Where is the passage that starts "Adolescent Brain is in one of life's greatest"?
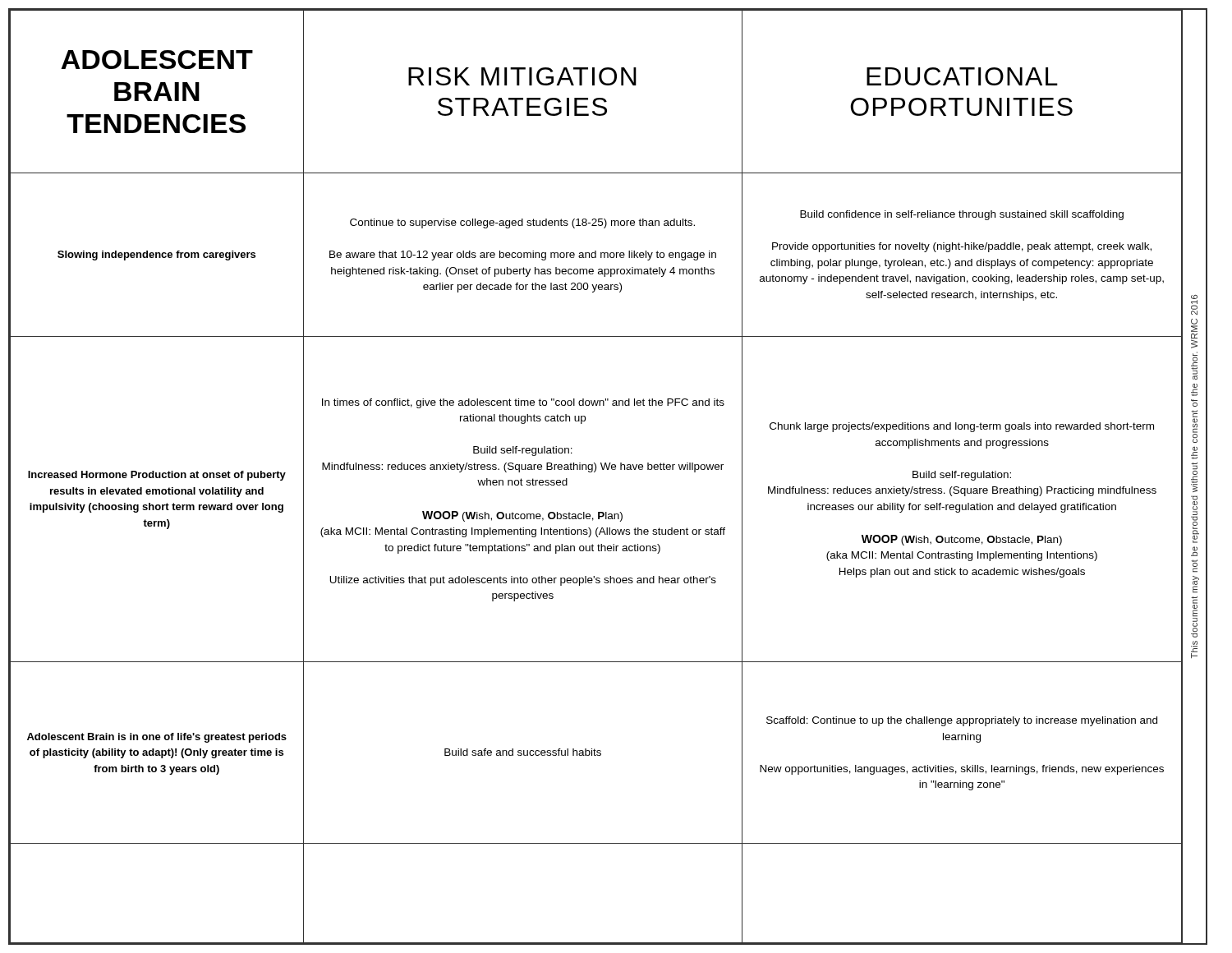The image size is (1232, 953). [x=157, y=752]
